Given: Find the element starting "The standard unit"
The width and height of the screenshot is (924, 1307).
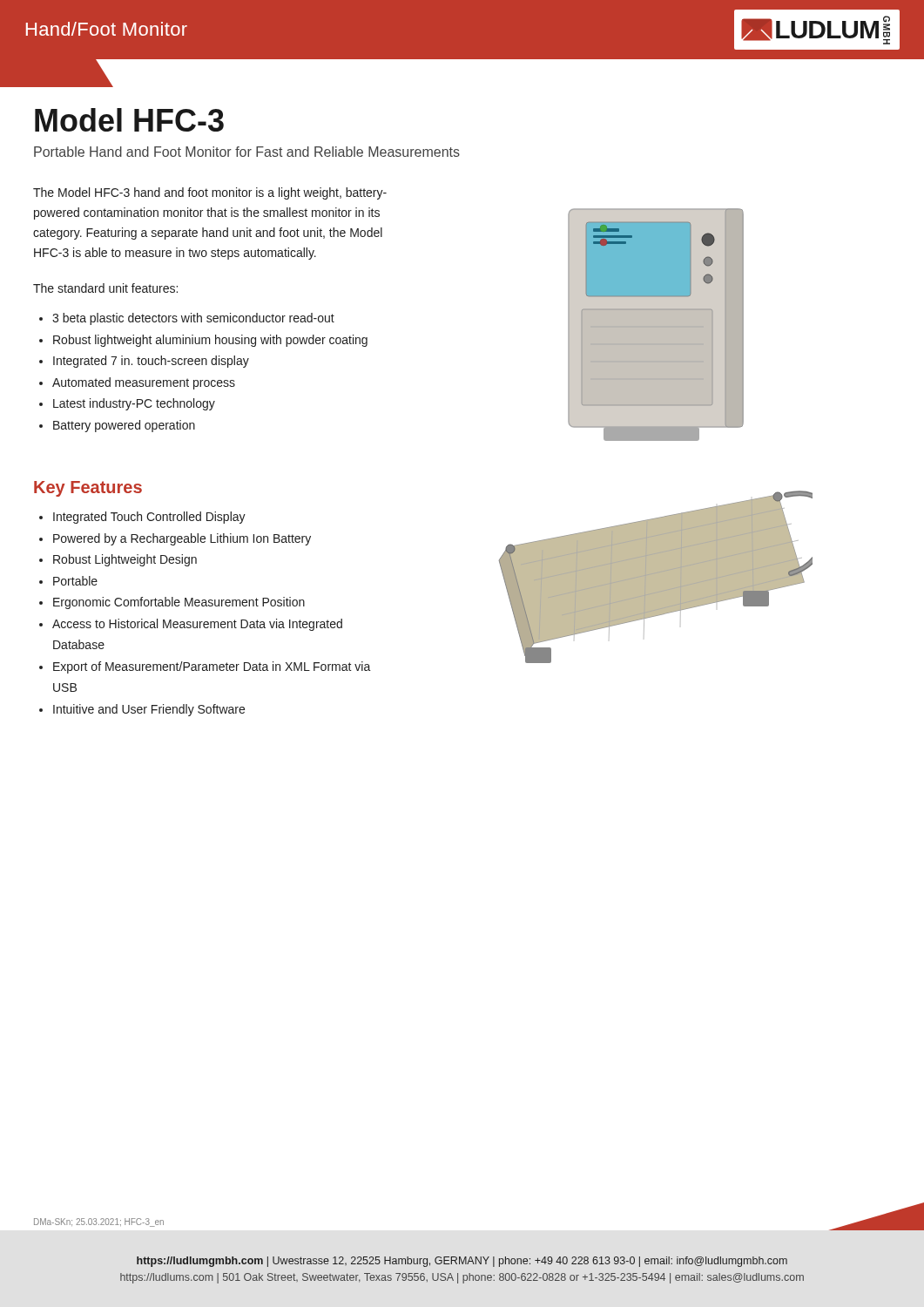Looking at the screenshot, I should pyautogui.click(x=106, y=289).
